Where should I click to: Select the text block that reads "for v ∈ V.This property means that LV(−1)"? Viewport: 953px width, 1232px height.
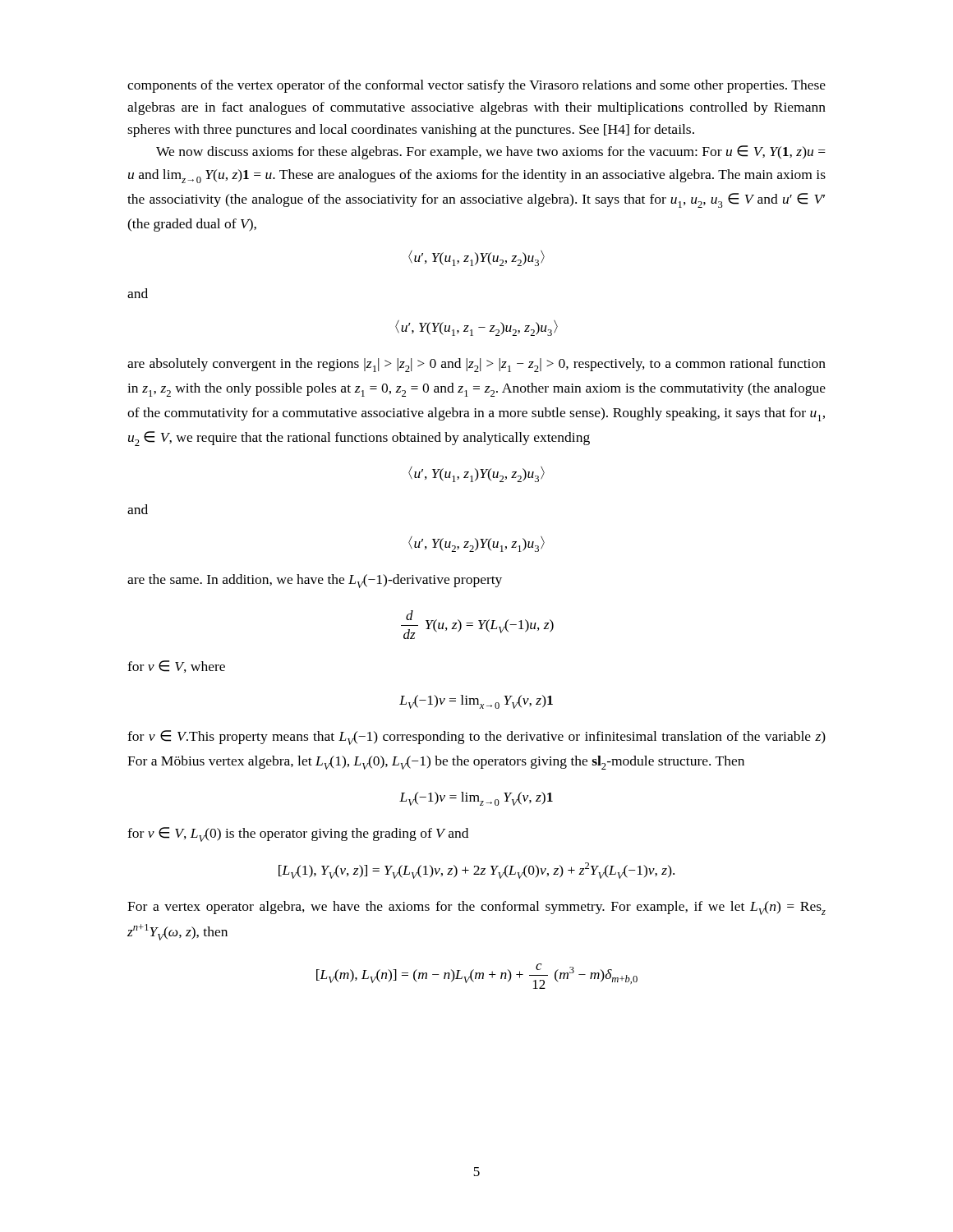pos(476,750)
